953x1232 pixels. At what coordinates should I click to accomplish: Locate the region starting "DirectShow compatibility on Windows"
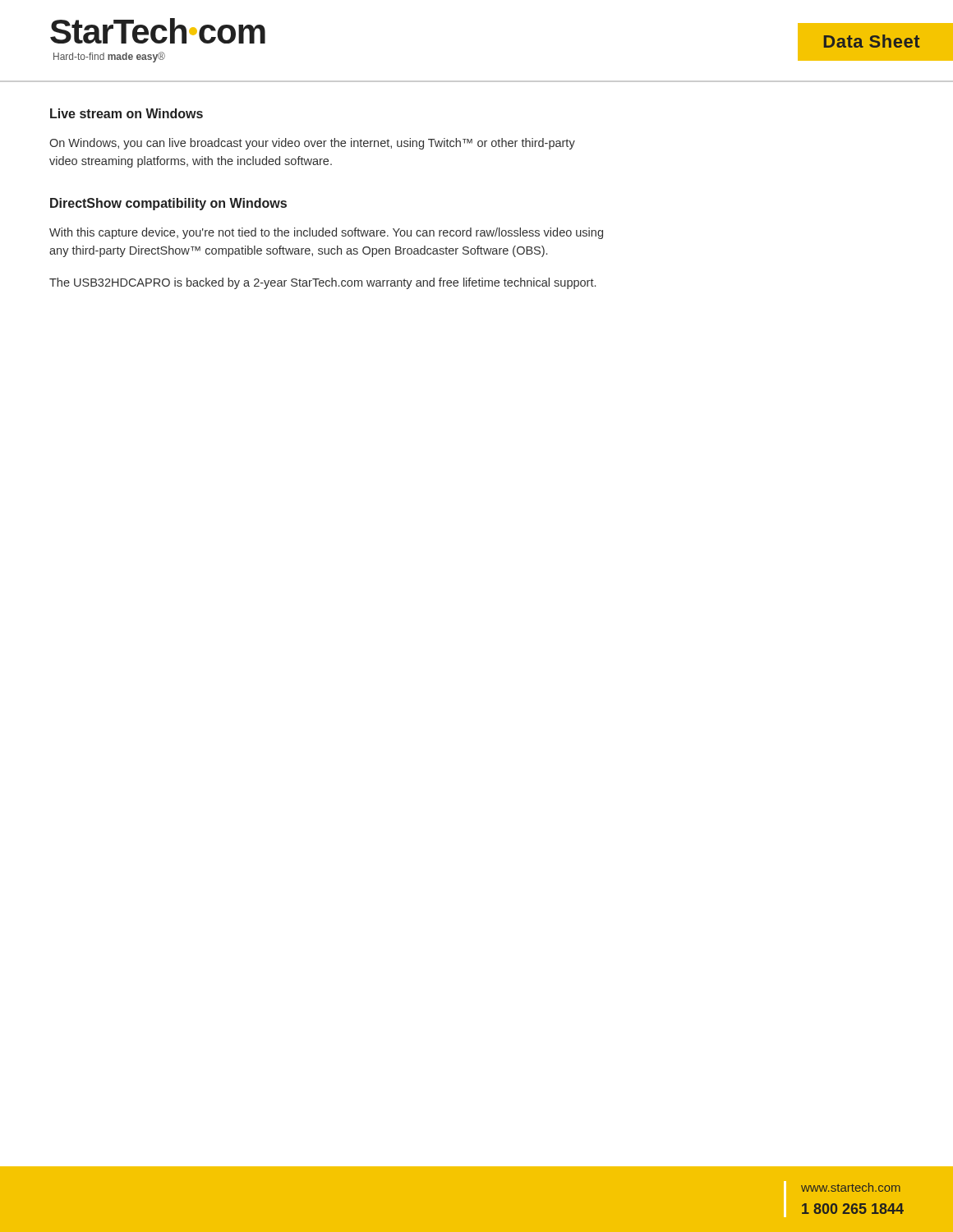point(168,204)
